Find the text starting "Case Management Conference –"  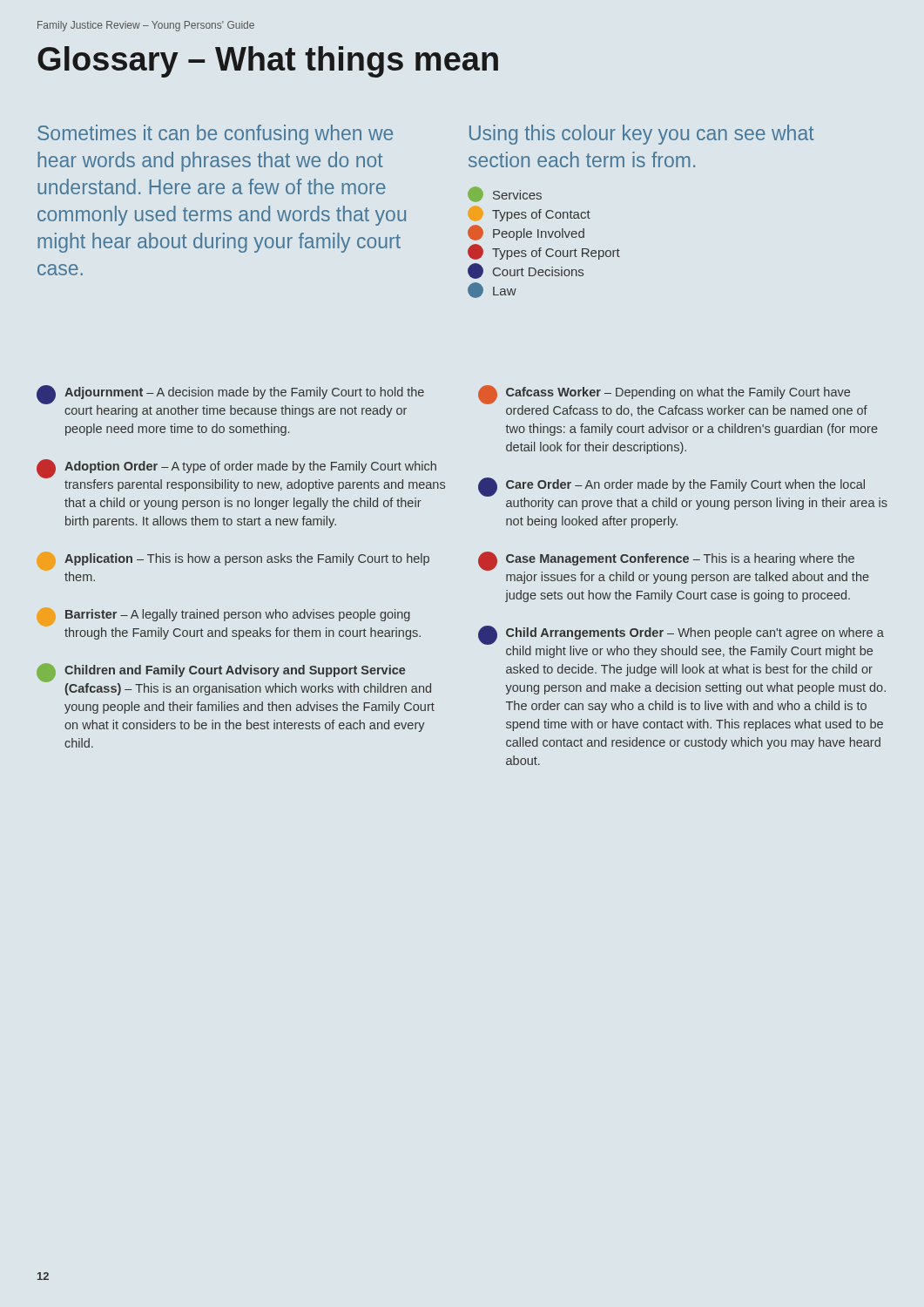pyautogui.click(x=683, y=577)
